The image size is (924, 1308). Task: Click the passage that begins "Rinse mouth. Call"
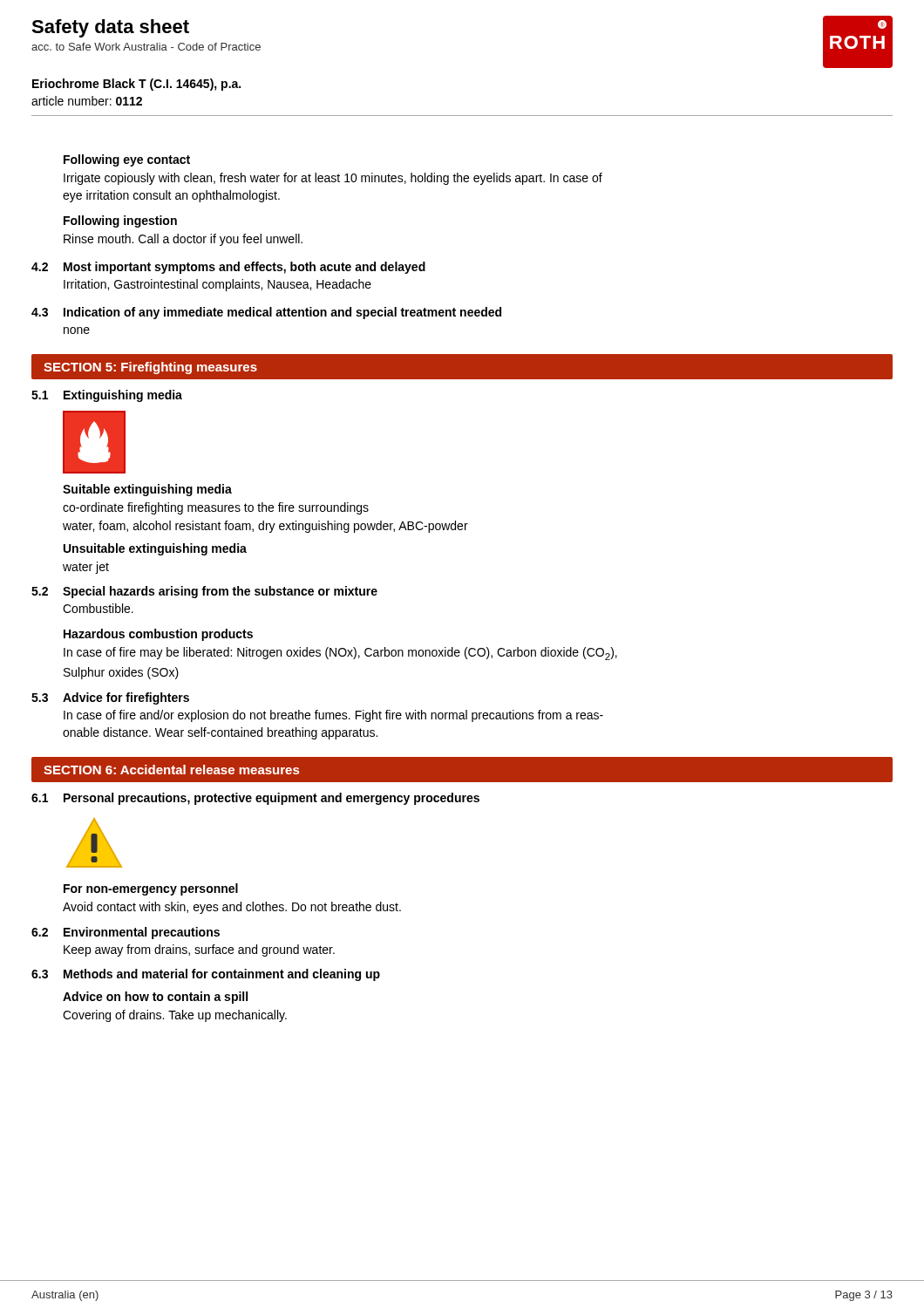(183, 239)
